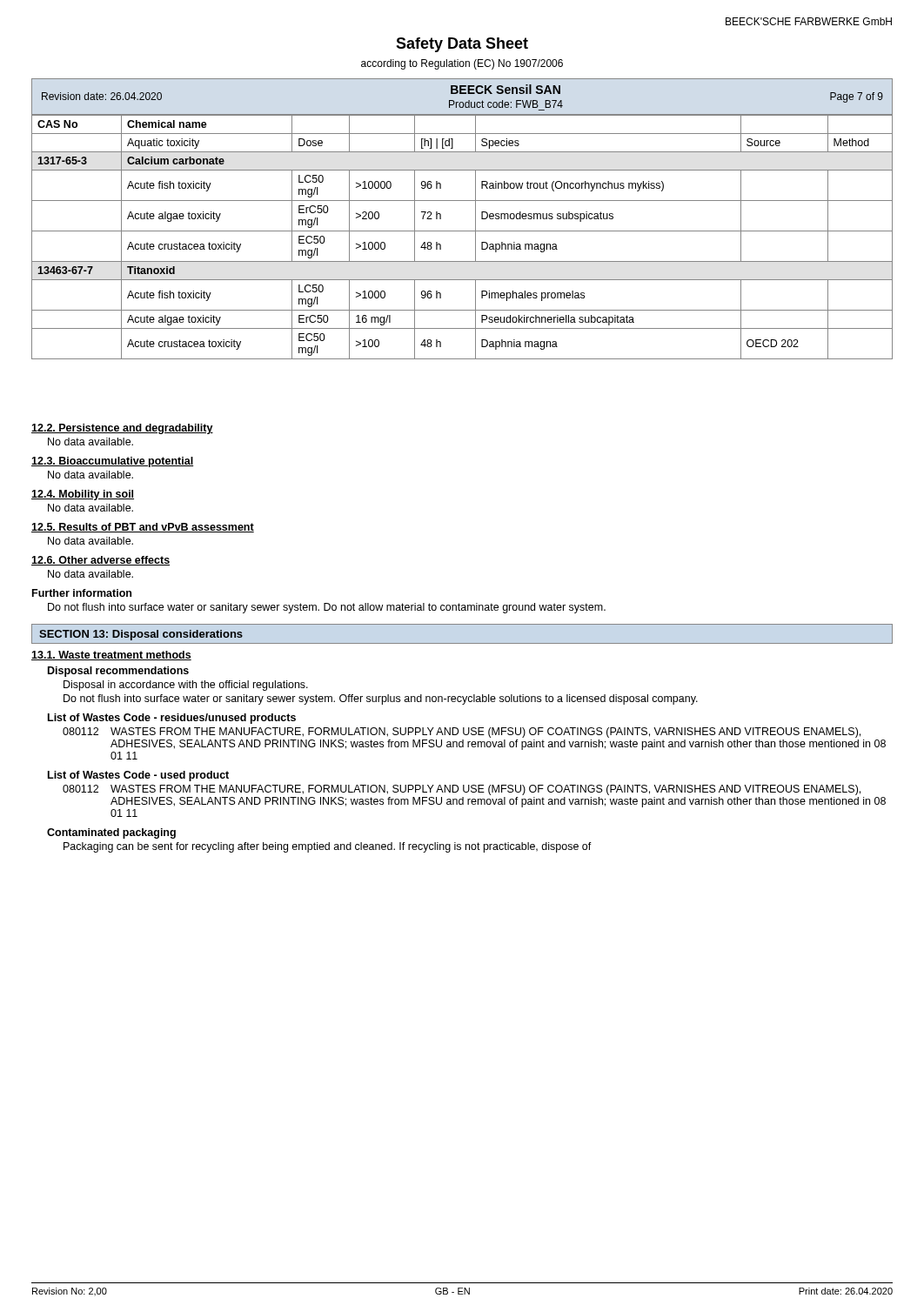The image size is (924, 1305).
Task: Find "12.2. Persistence and degradability" on this page
Action: click(x=122, y=428)
